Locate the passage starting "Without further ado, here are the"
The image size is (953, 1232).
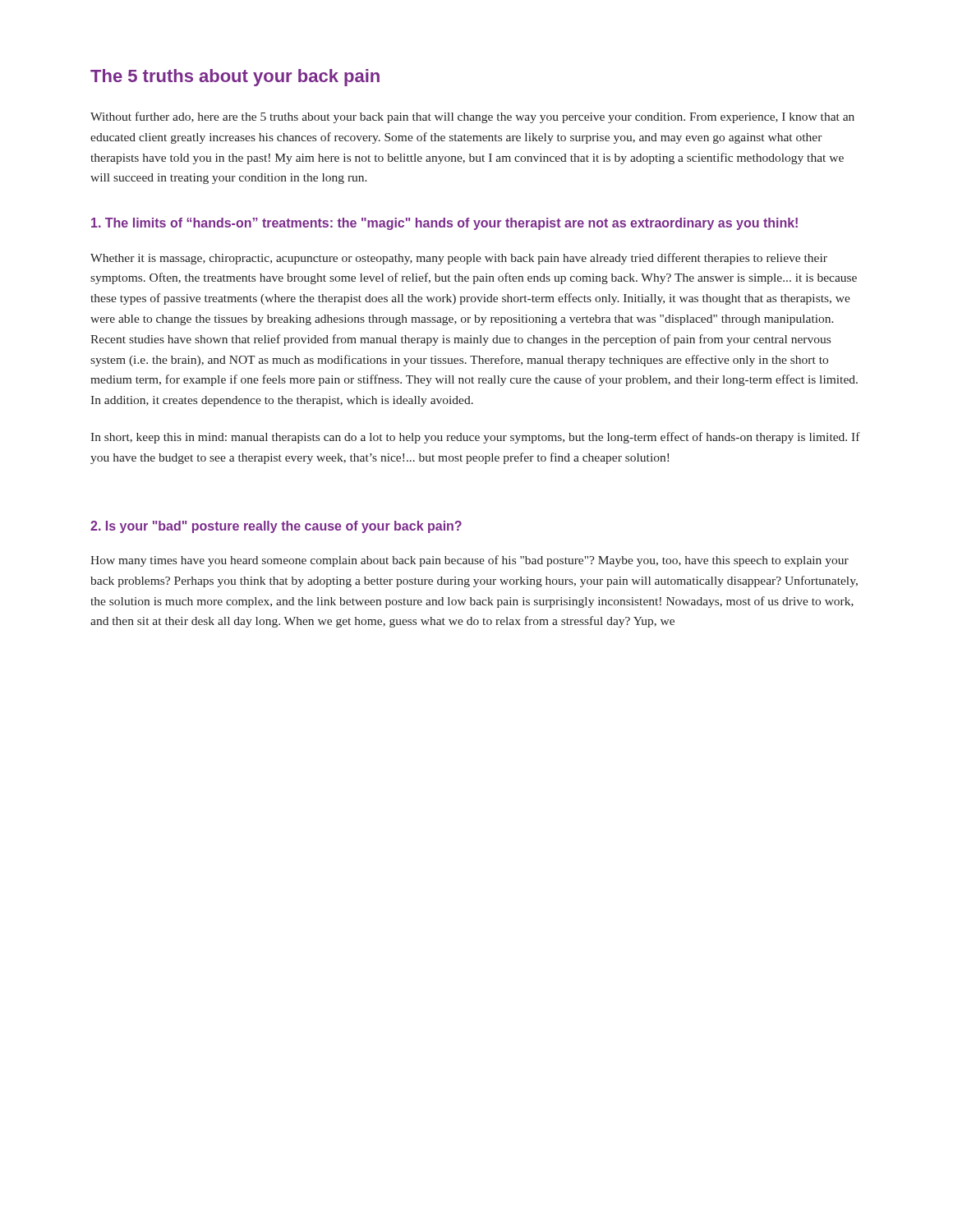tap(473, 147)
